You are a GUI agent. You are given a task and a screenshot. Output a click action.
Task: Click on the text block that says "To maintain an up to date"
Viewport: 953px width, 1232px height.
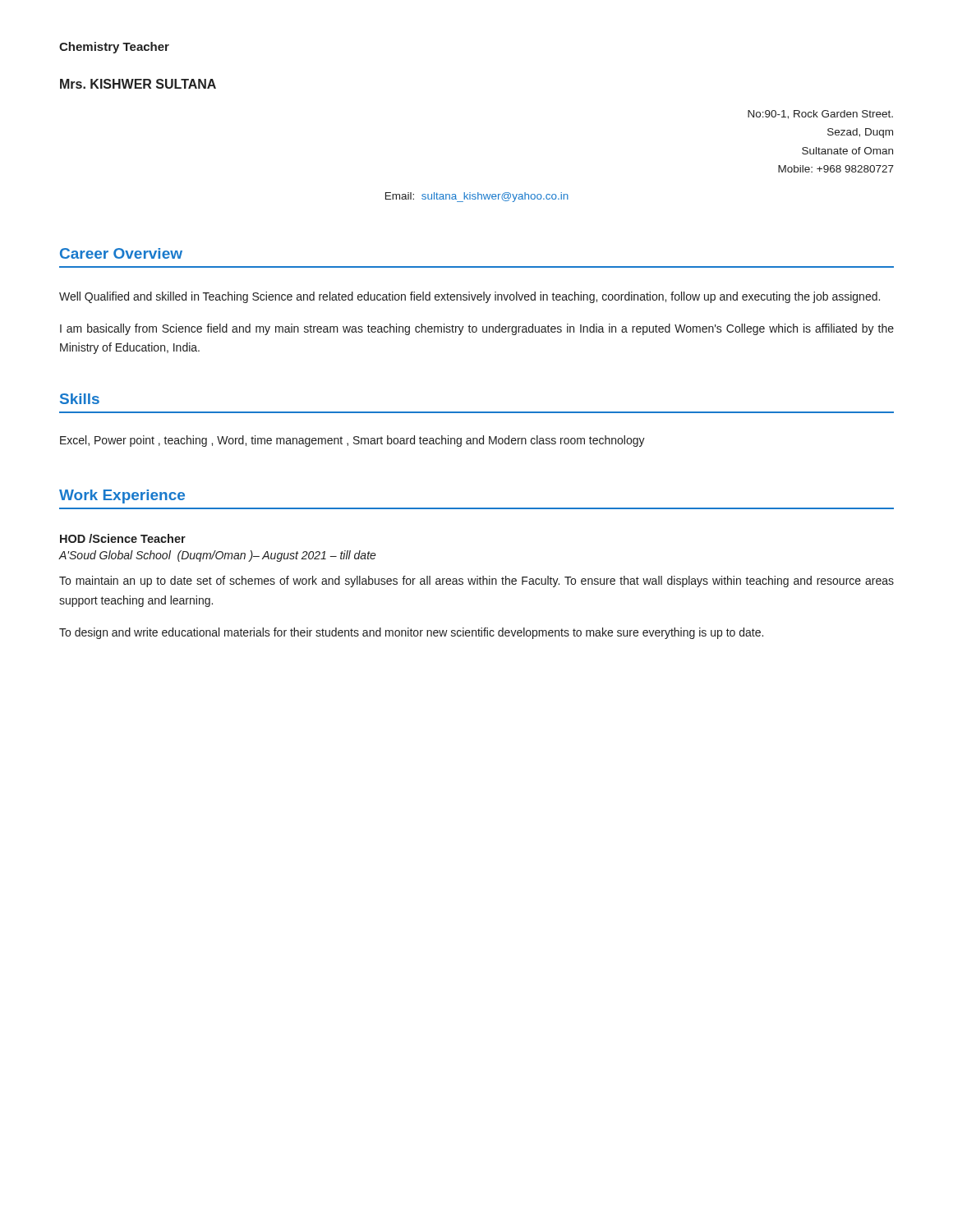click(x=476, y=591)
